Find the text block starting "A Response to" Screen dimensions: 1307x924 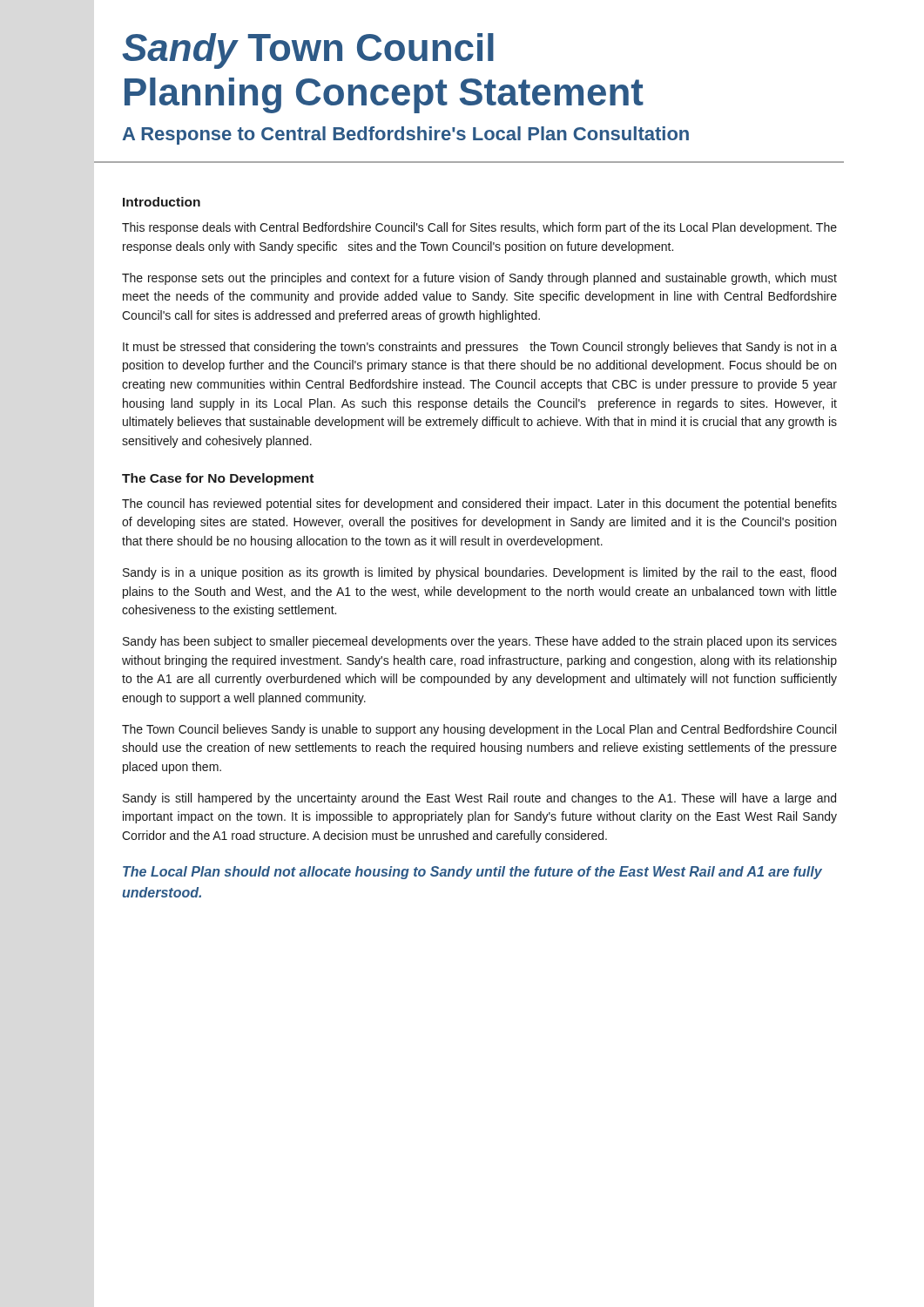pyautogui.click(x=406, y=134)
